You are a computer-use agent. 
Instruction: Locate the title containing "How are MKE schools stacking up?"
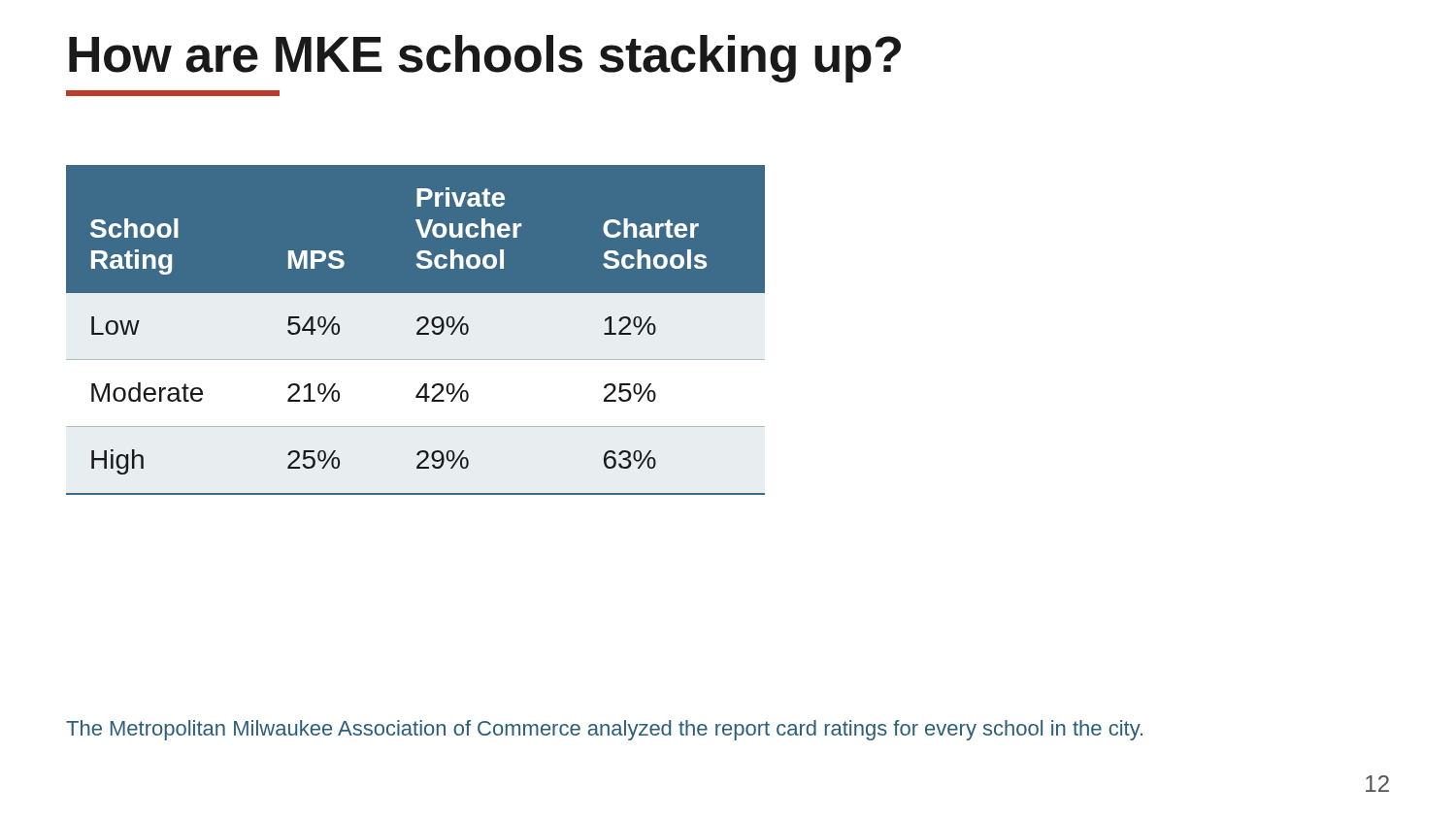pos(485,62)
